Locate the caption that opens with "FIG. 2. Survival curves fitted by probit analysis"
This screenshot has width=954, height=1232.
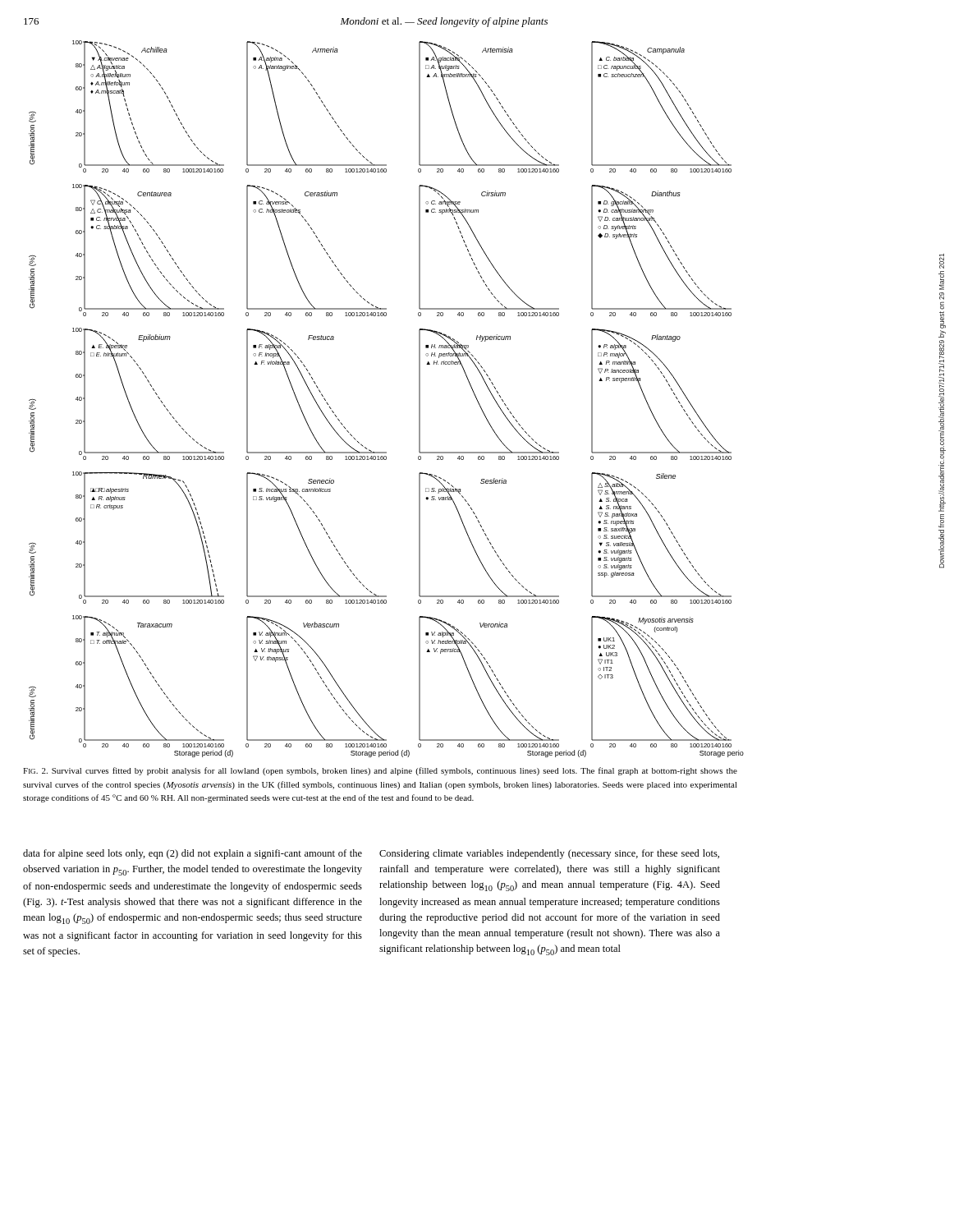point(380,784)
